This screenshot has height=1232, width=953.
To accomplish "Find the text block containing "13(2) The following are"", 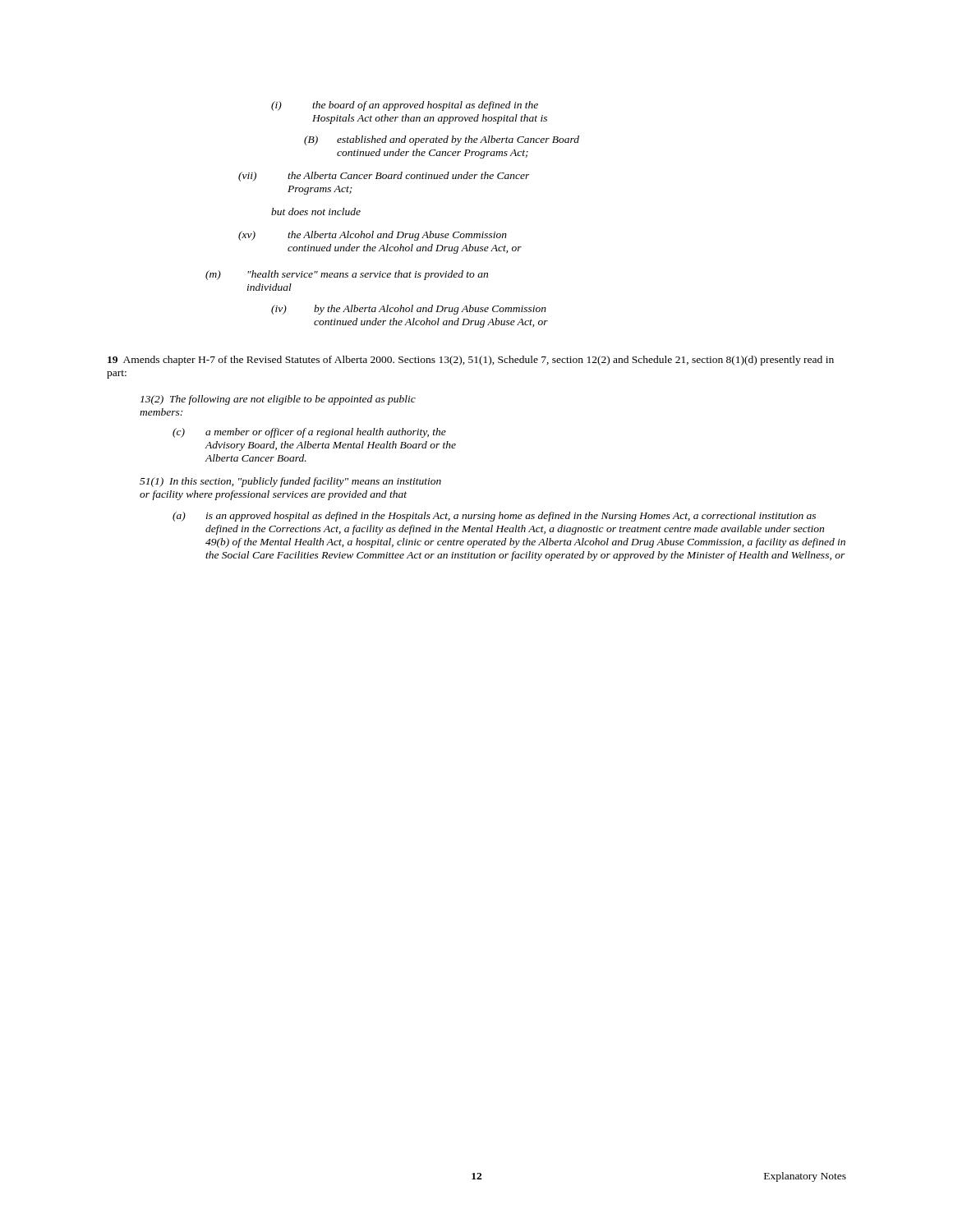I will pyautogui.click(x=278, y=405).
